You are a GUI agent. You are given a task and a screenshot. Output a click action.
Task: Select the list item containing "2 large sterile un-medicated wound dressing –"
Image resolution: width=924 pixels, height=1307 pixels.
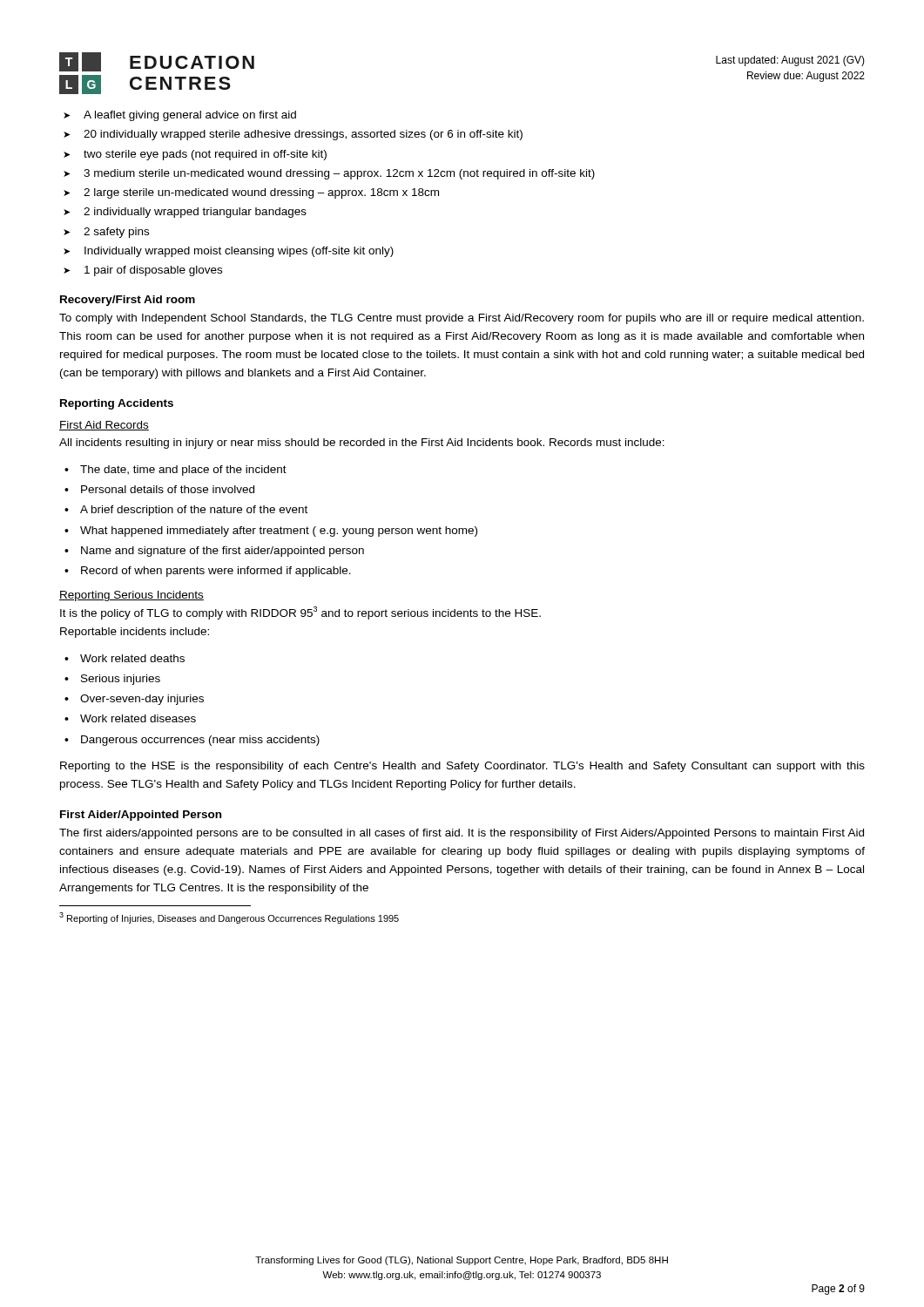tap(251, 193)
